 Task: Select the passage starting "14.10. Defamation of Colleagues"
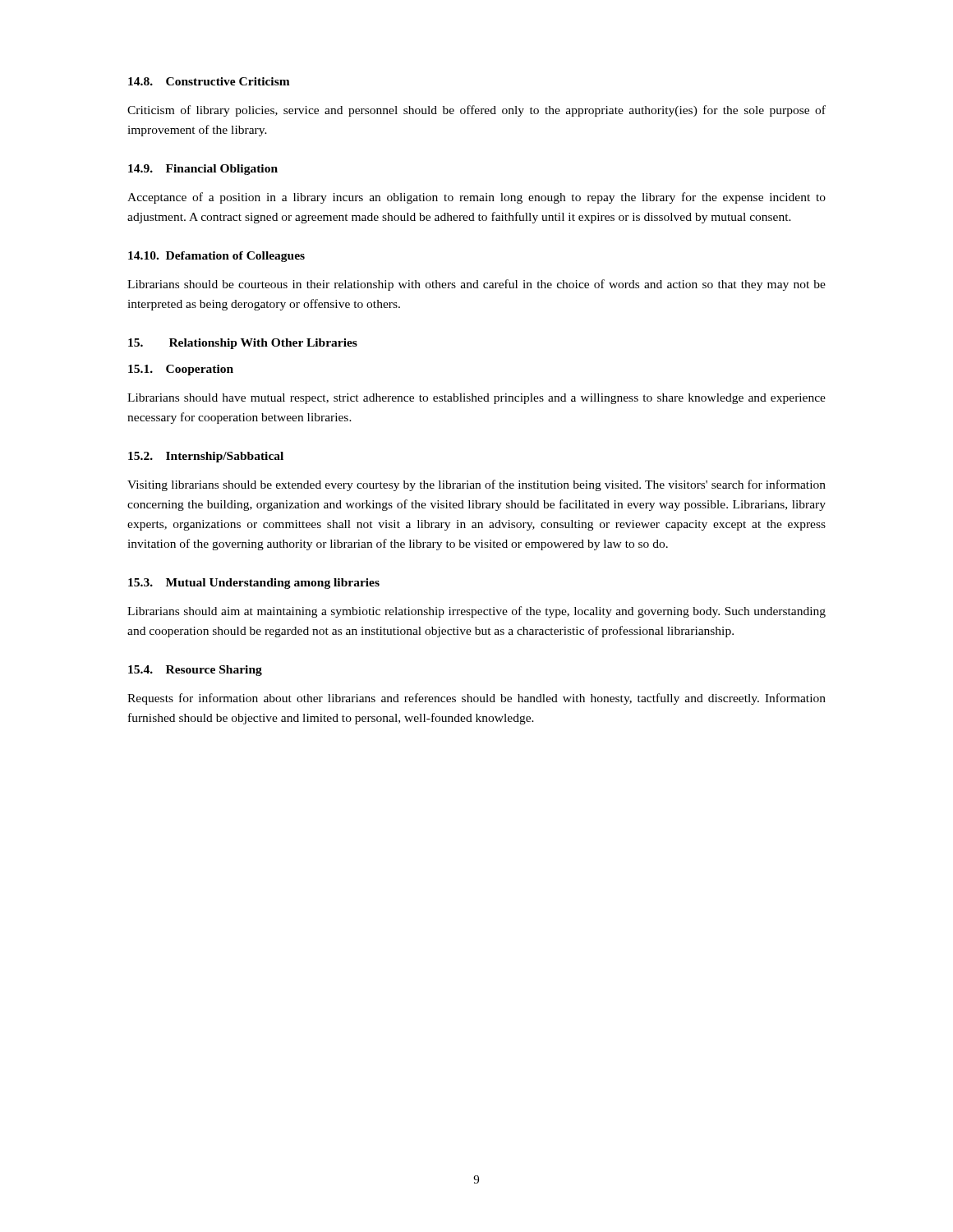216,255
